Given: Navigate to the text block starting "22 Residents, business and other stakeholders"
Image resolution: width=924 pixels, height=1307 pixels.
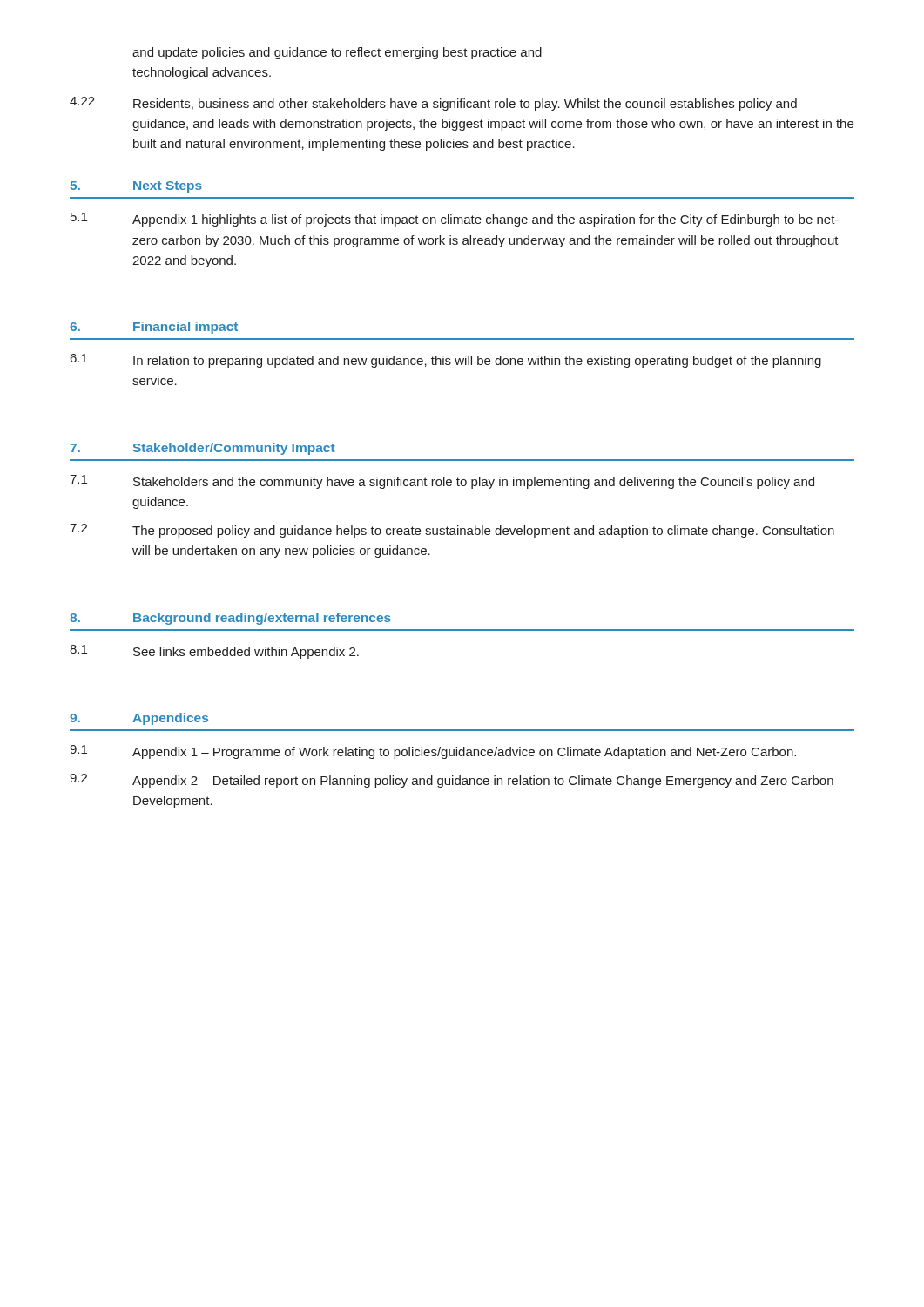Looking at the screenshot, I should click(x=462, y=123).
